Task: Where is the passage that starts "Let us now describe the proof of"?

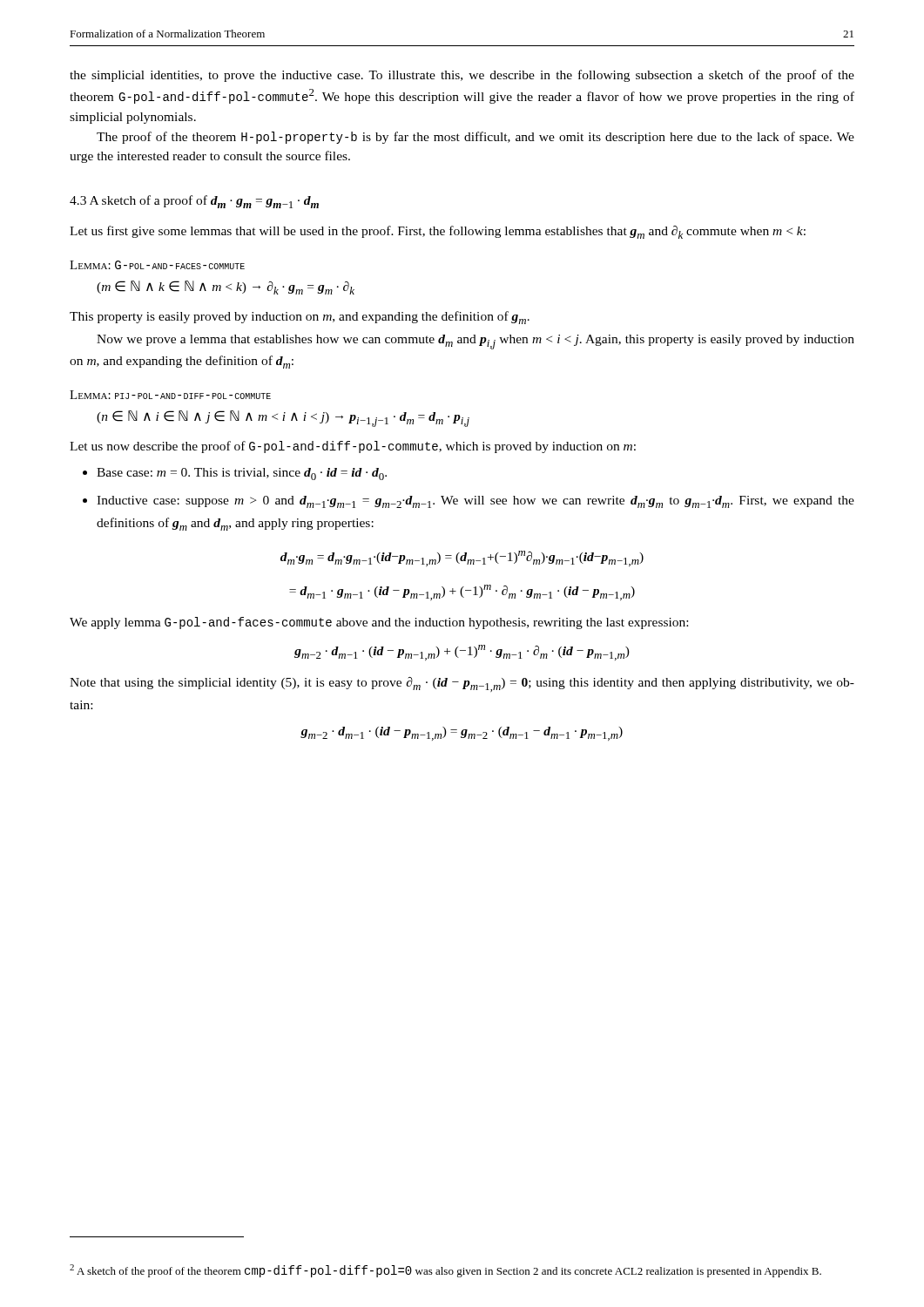Action: tap(462, 446)
